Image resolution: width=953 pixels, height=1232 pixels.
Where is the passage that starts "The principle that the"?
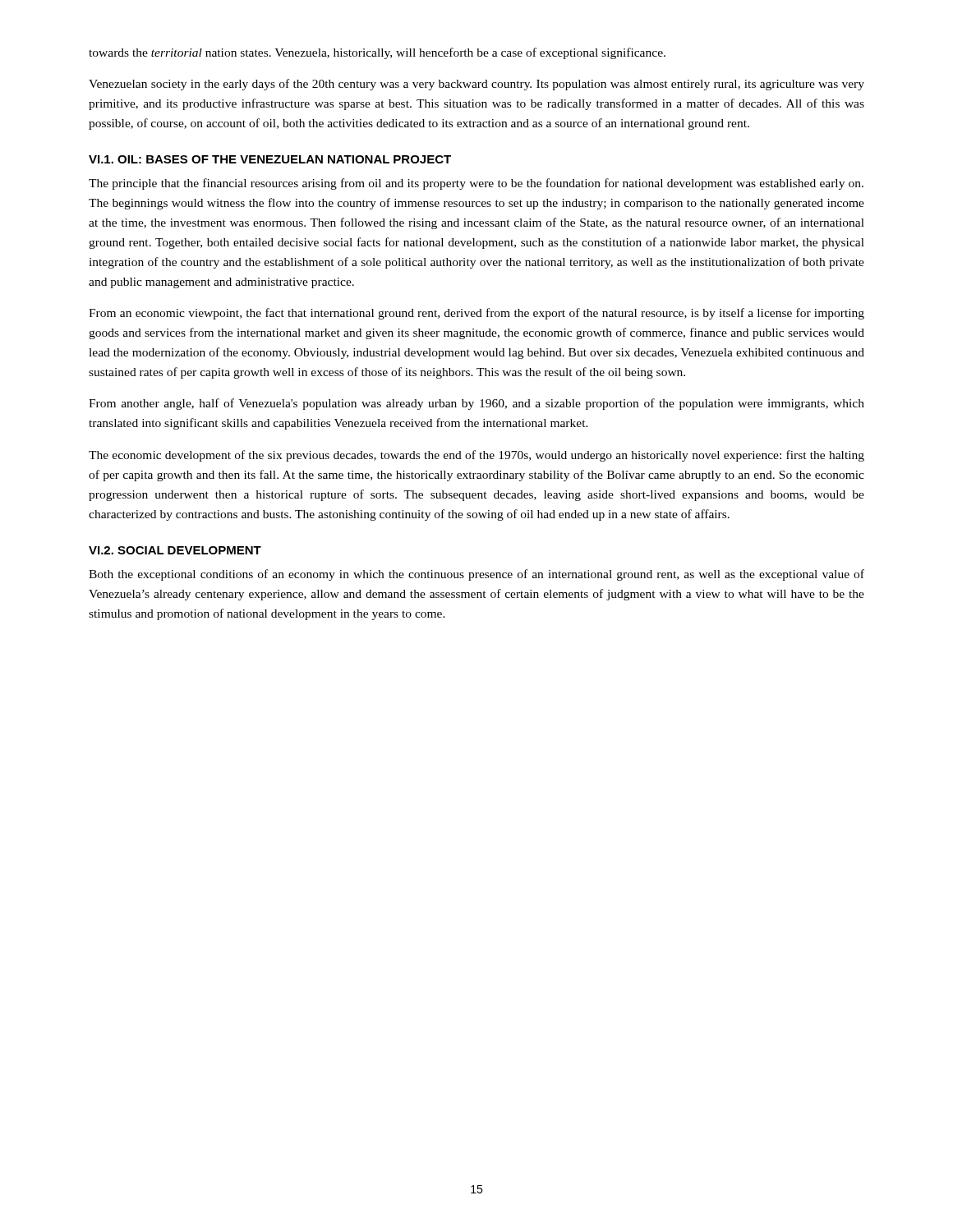pos(476,232)
